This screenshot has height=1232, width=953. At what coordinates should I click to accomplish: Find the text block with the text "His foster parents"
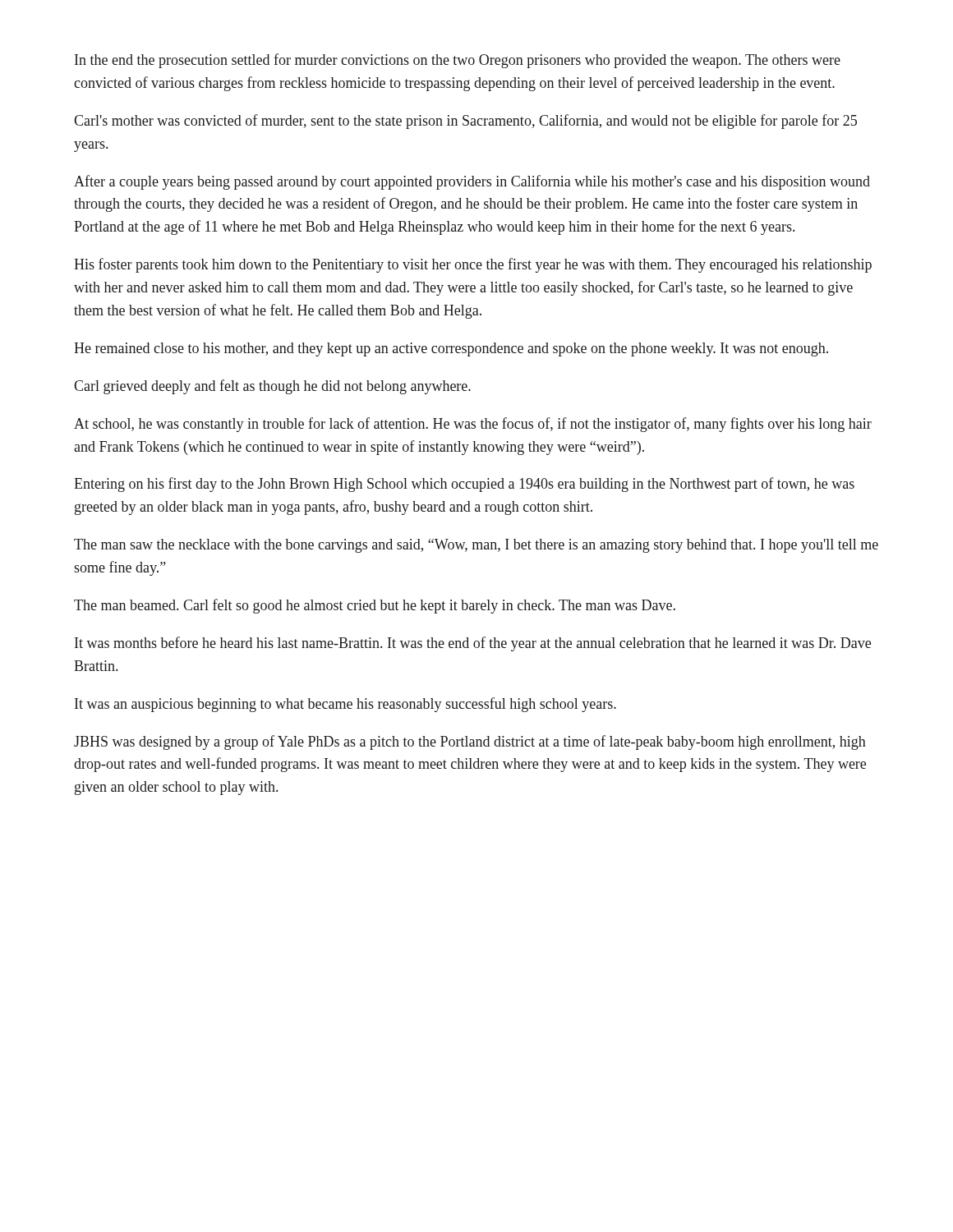473,288
